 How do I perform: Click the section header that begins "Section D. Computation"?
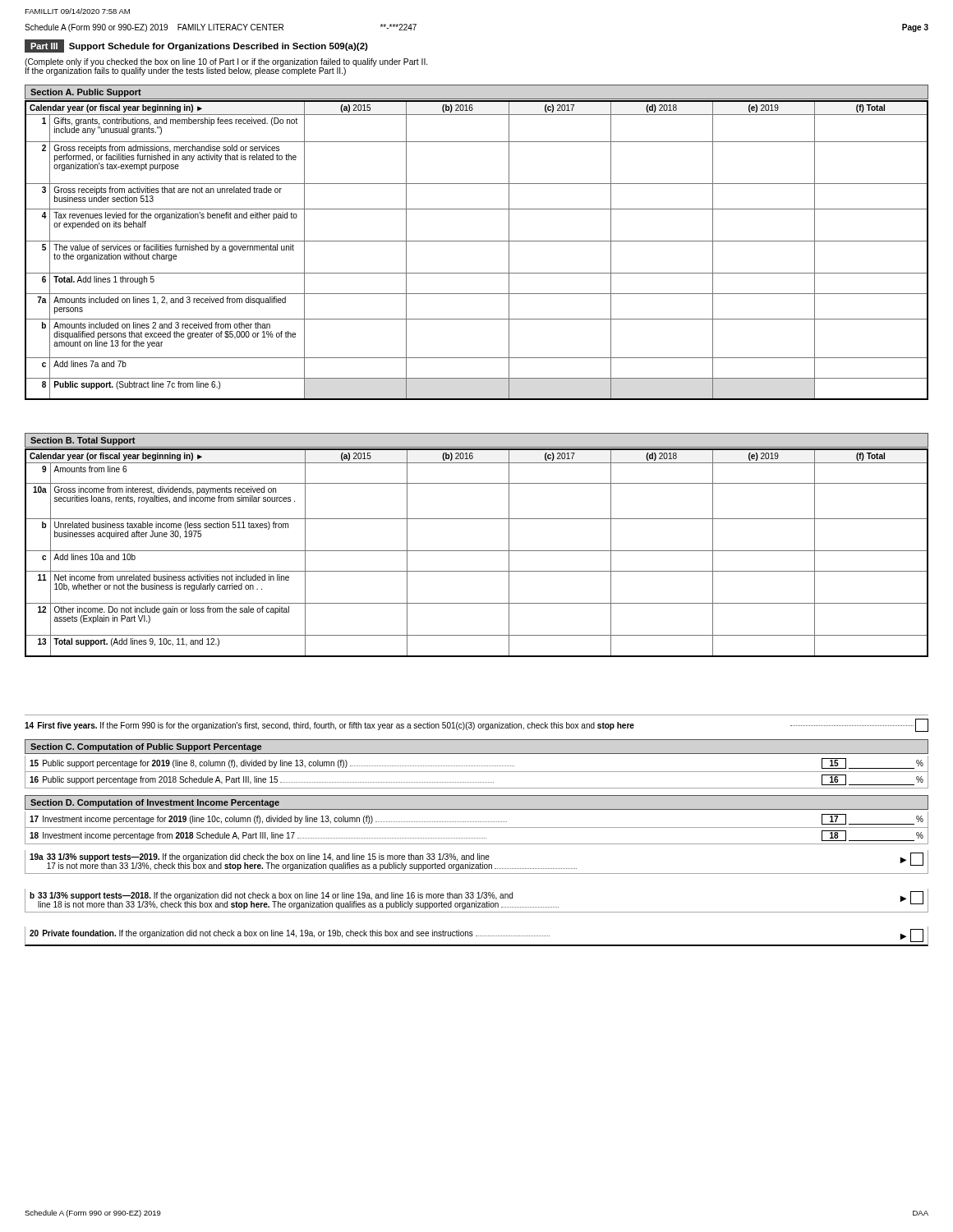tap(155, 802)
